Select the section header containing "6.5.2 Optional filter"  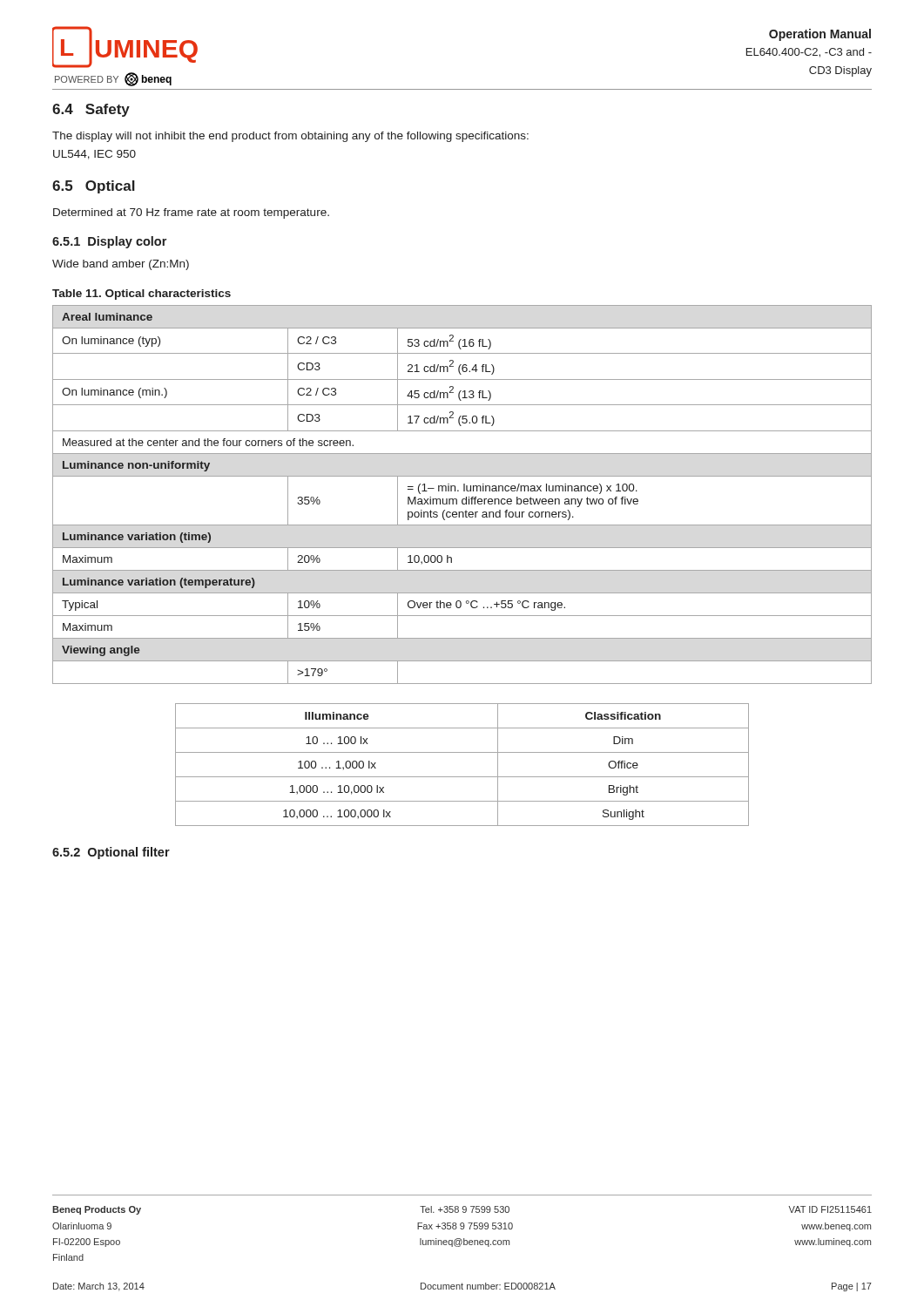click(111, 853)
